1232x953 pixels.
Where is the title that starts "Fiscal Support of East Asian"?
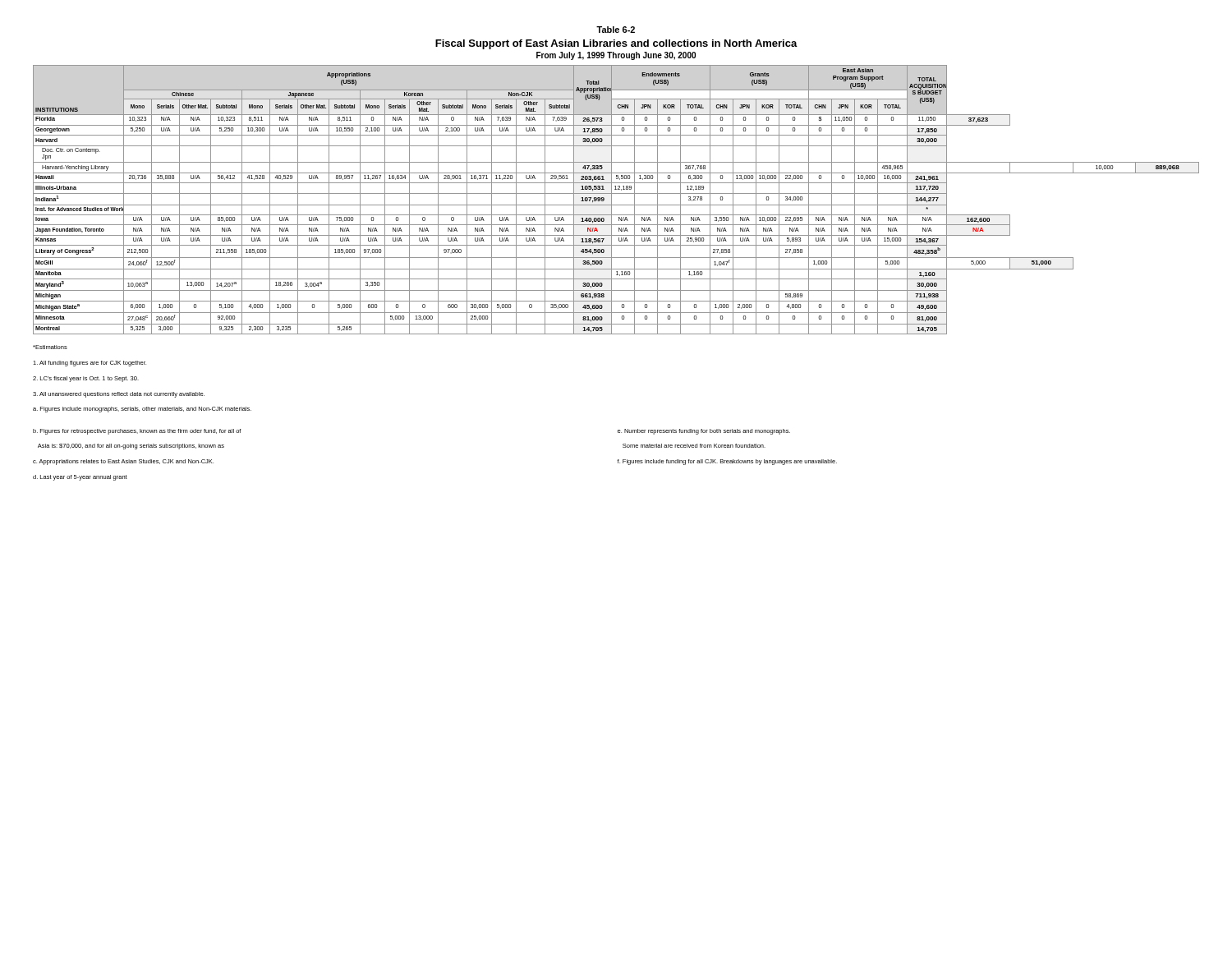[x=616, y=43]
